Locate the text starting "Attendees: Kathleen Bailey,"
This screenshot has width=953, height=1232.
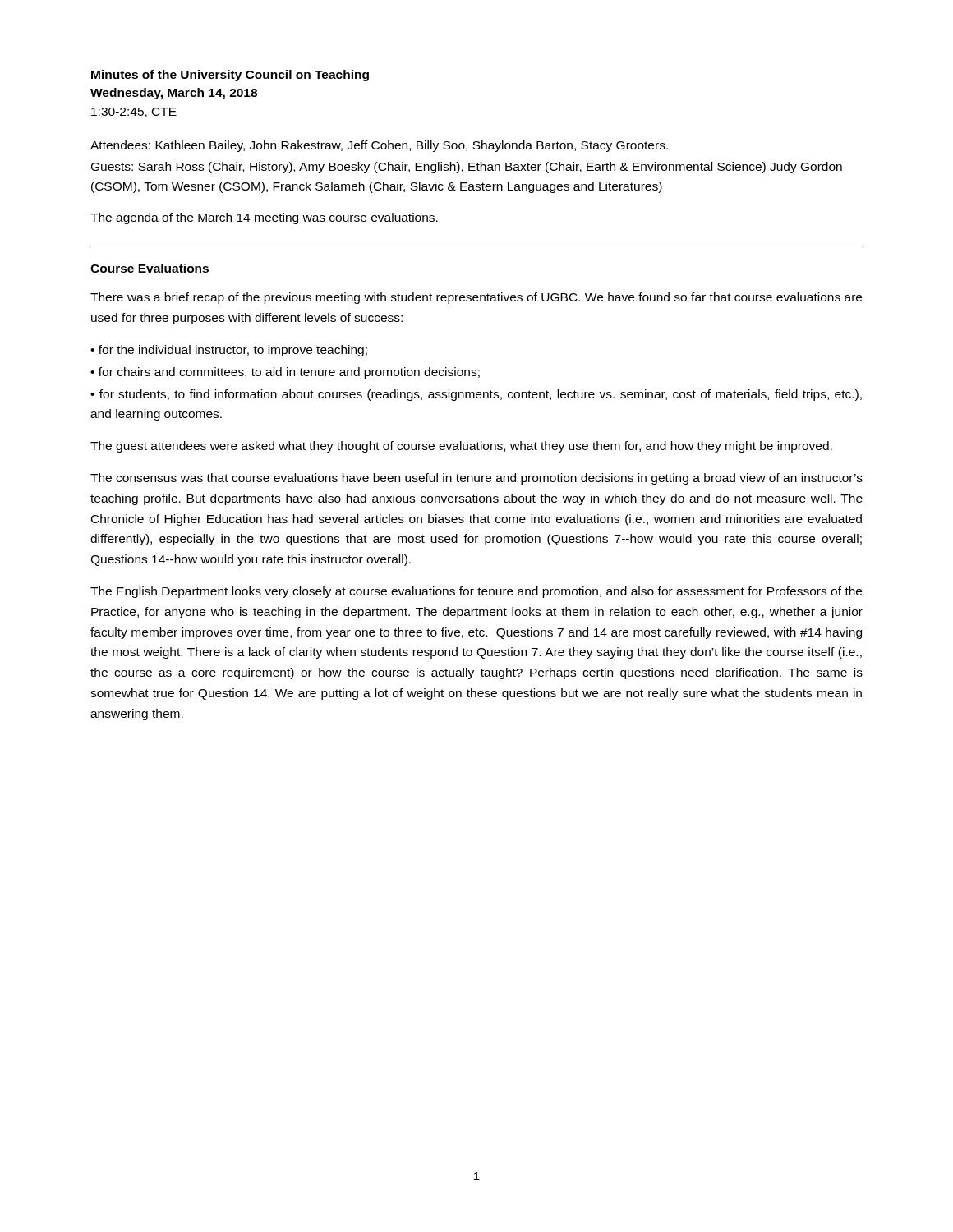click(476, 166)
